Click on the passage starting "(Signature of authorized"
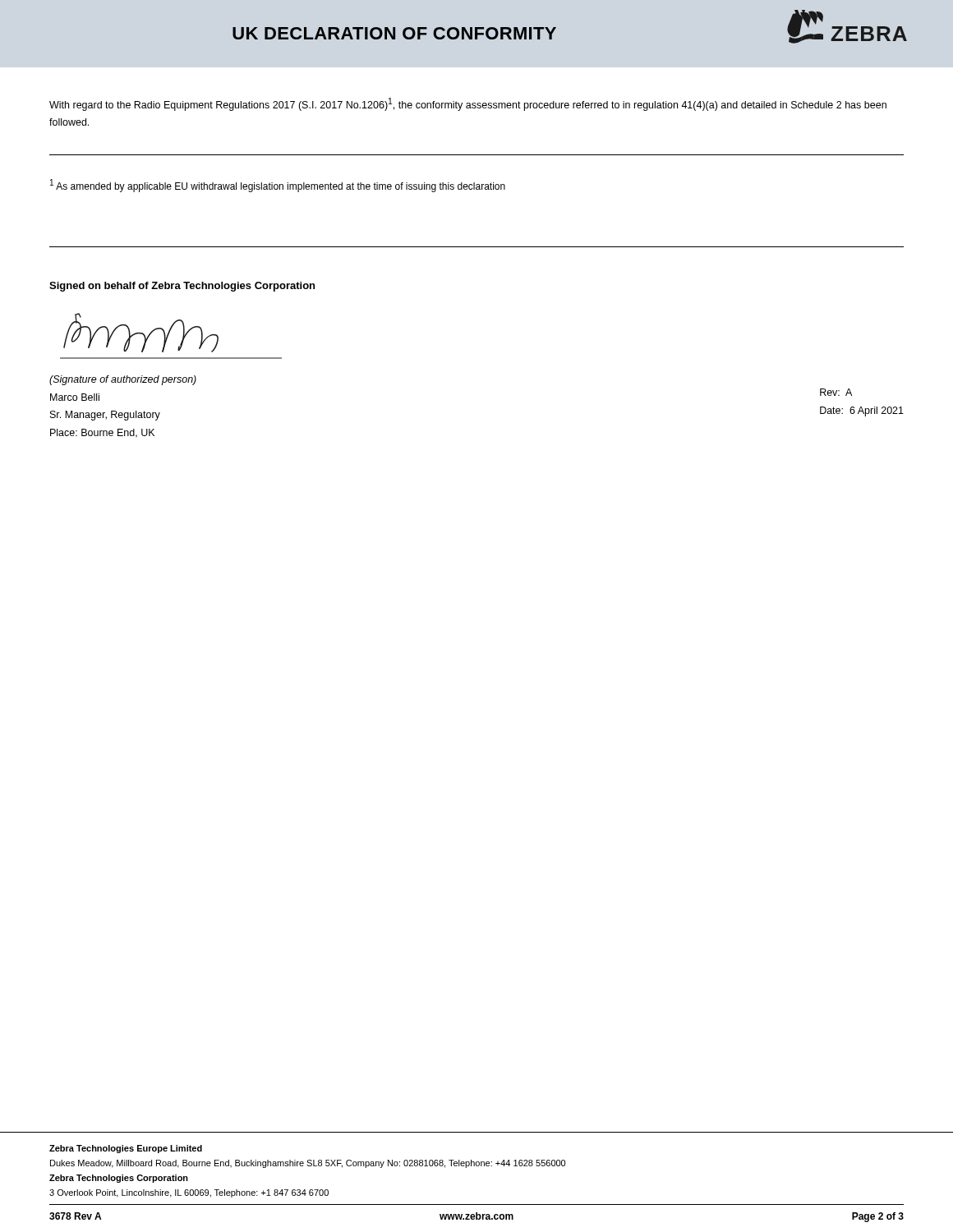The image size is (953, 1232). [123, 406]
